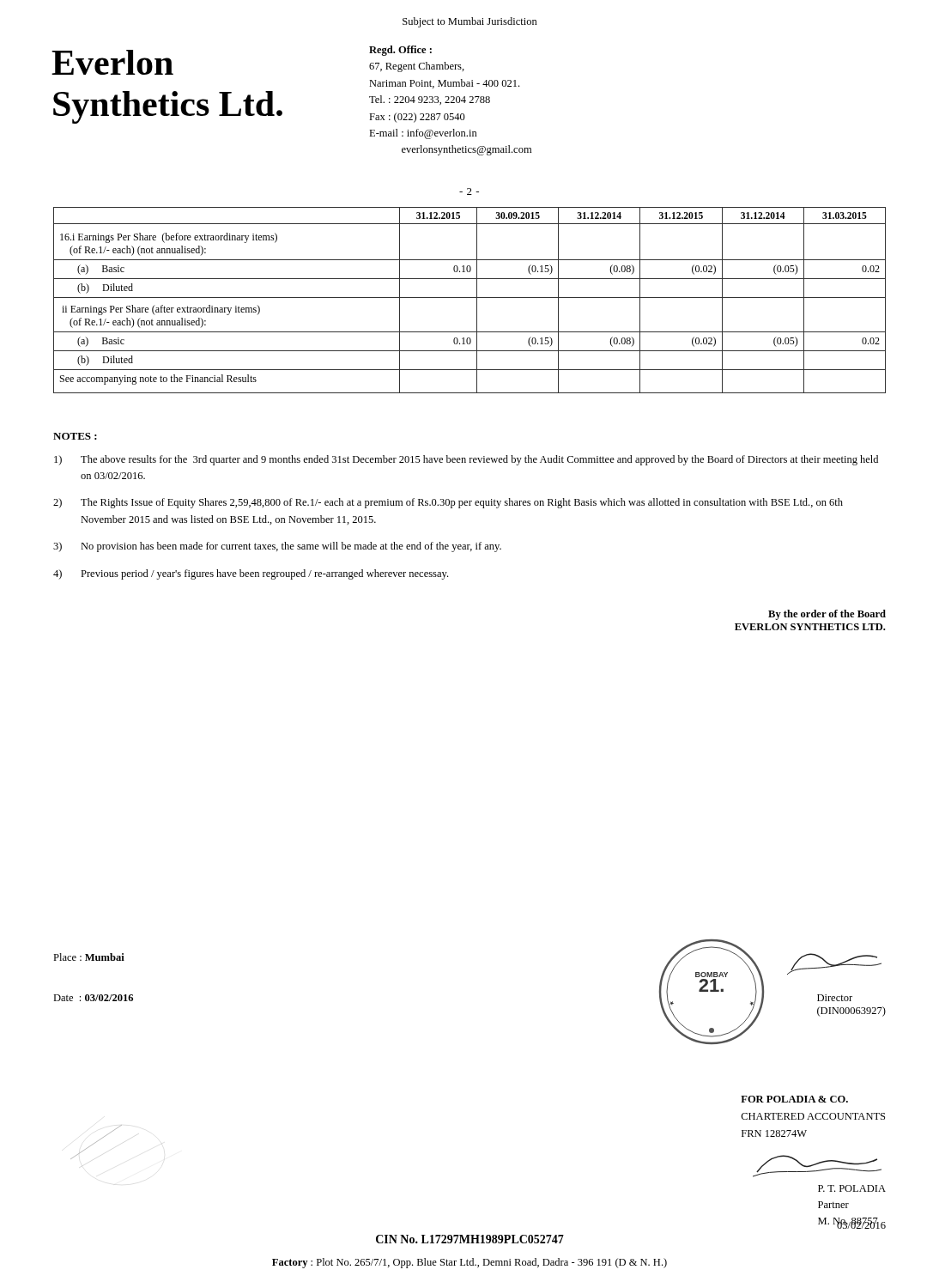Click on the text with the text "Date : 03/02/2016"
Viewport: 939px width, 1288px height.
93,998
